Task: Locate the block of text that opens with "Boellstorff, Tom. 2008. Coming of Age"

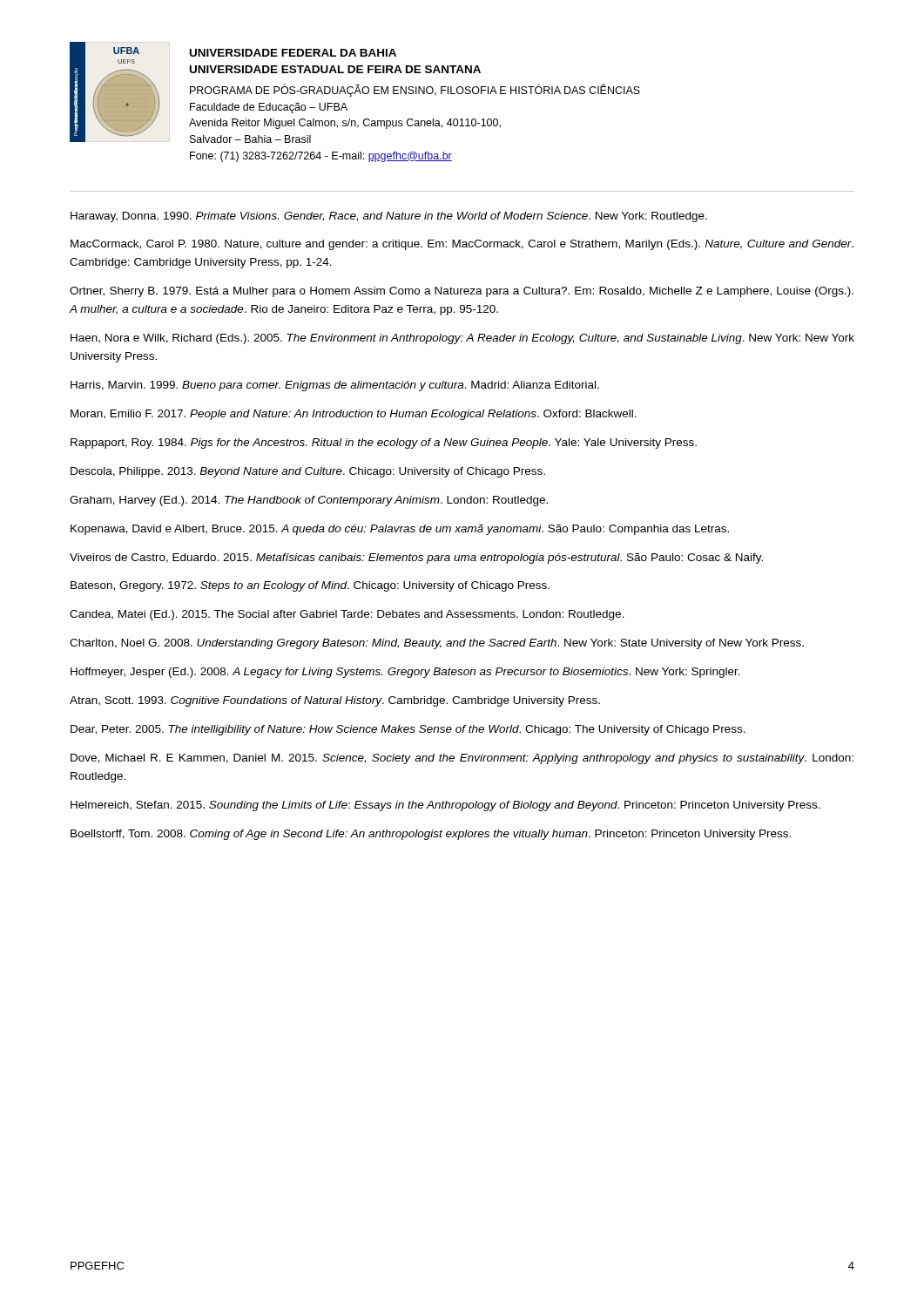Action: pyautogui.click(x=431, y=833)
